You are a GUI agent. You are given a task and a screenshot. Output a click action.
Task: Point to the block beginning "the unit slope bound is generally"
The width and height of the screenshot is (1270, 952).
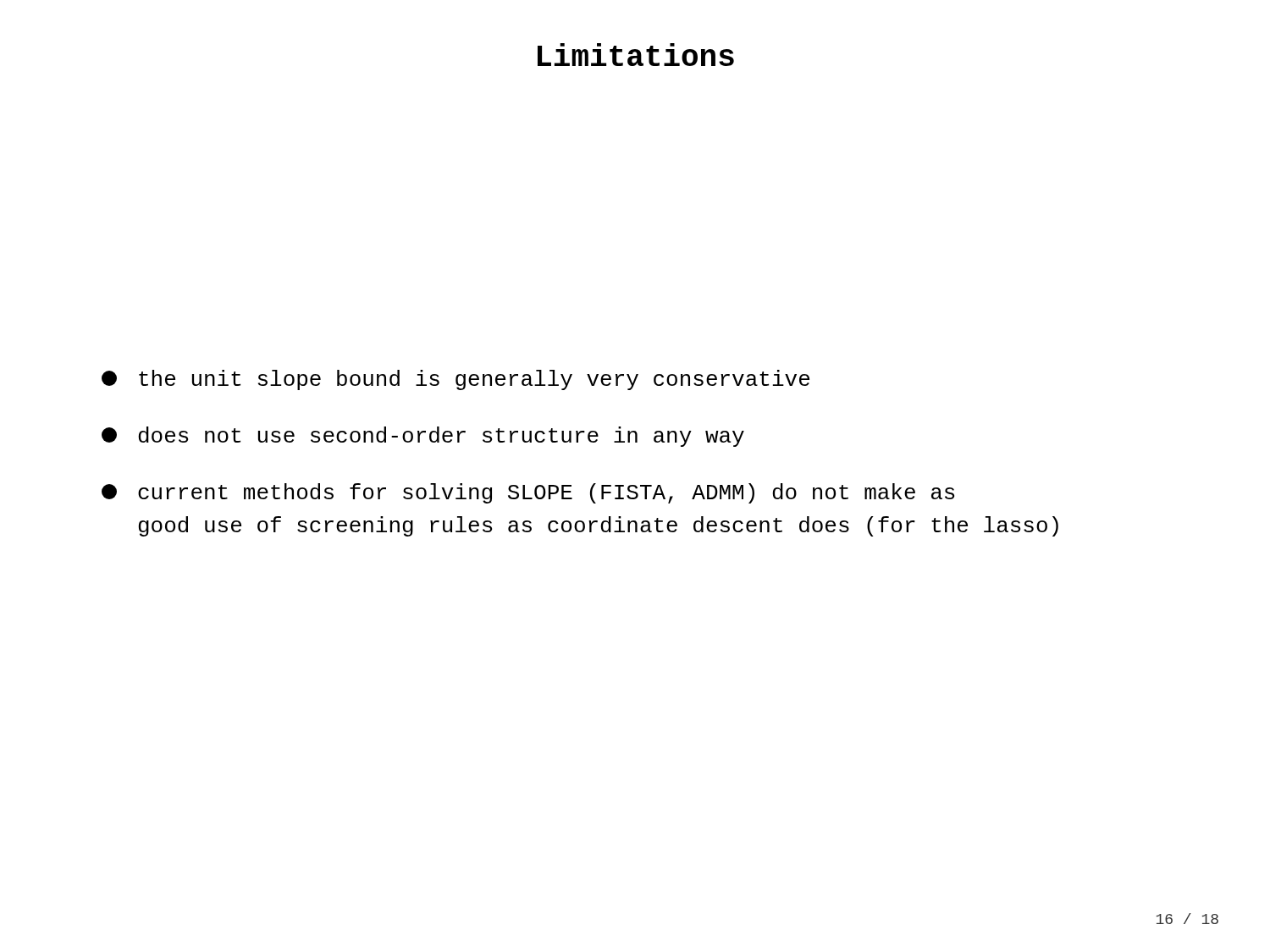[635, 380]
